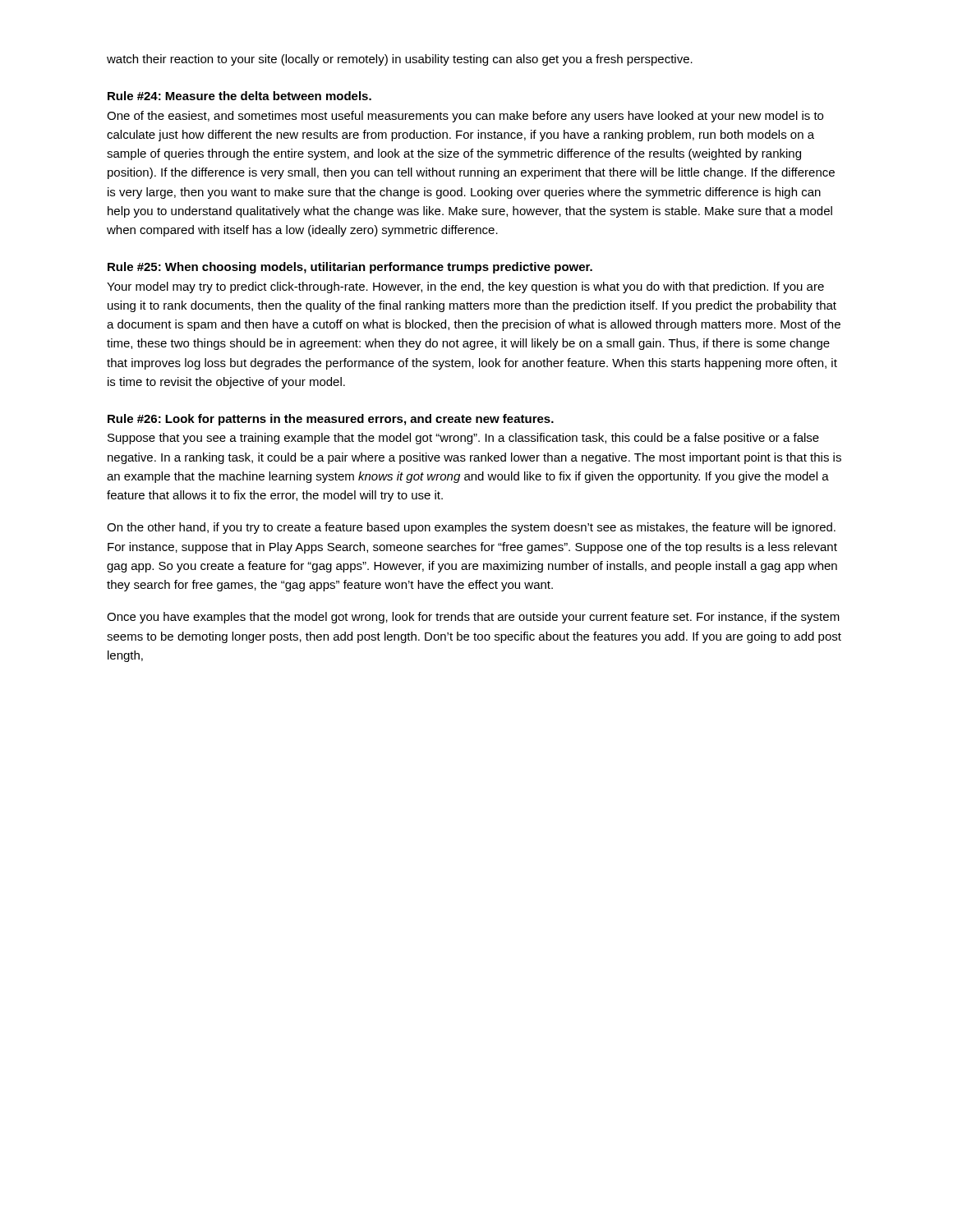The width and height of the screenshot is (953, 1232).
Task: Find the block on this page that starts "Your model may try to predict click-through-rate. However,"
Action: pos(474,334)
